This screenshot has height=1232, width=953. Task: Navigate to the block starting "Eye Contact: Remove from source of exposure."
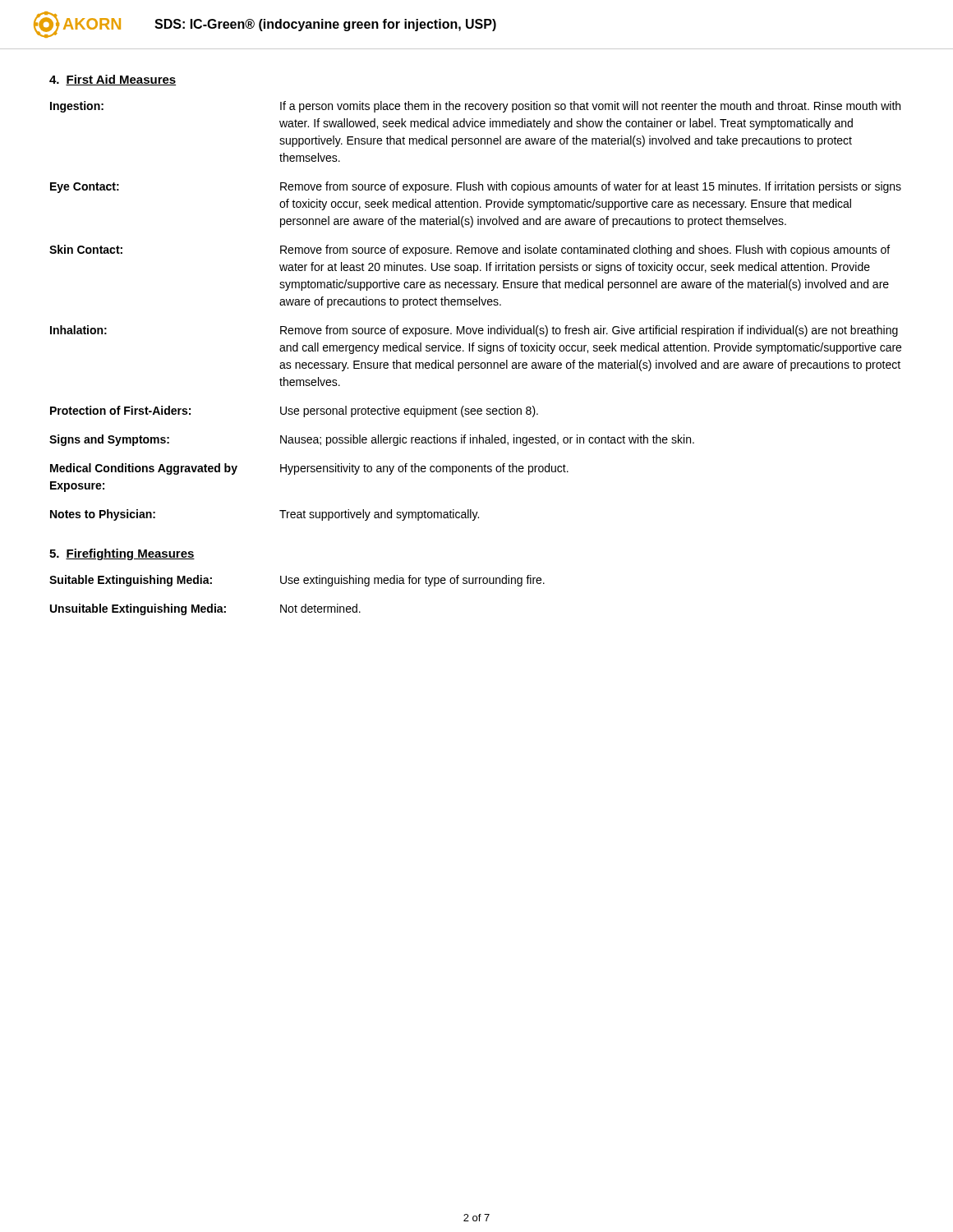tap(476, 204)
